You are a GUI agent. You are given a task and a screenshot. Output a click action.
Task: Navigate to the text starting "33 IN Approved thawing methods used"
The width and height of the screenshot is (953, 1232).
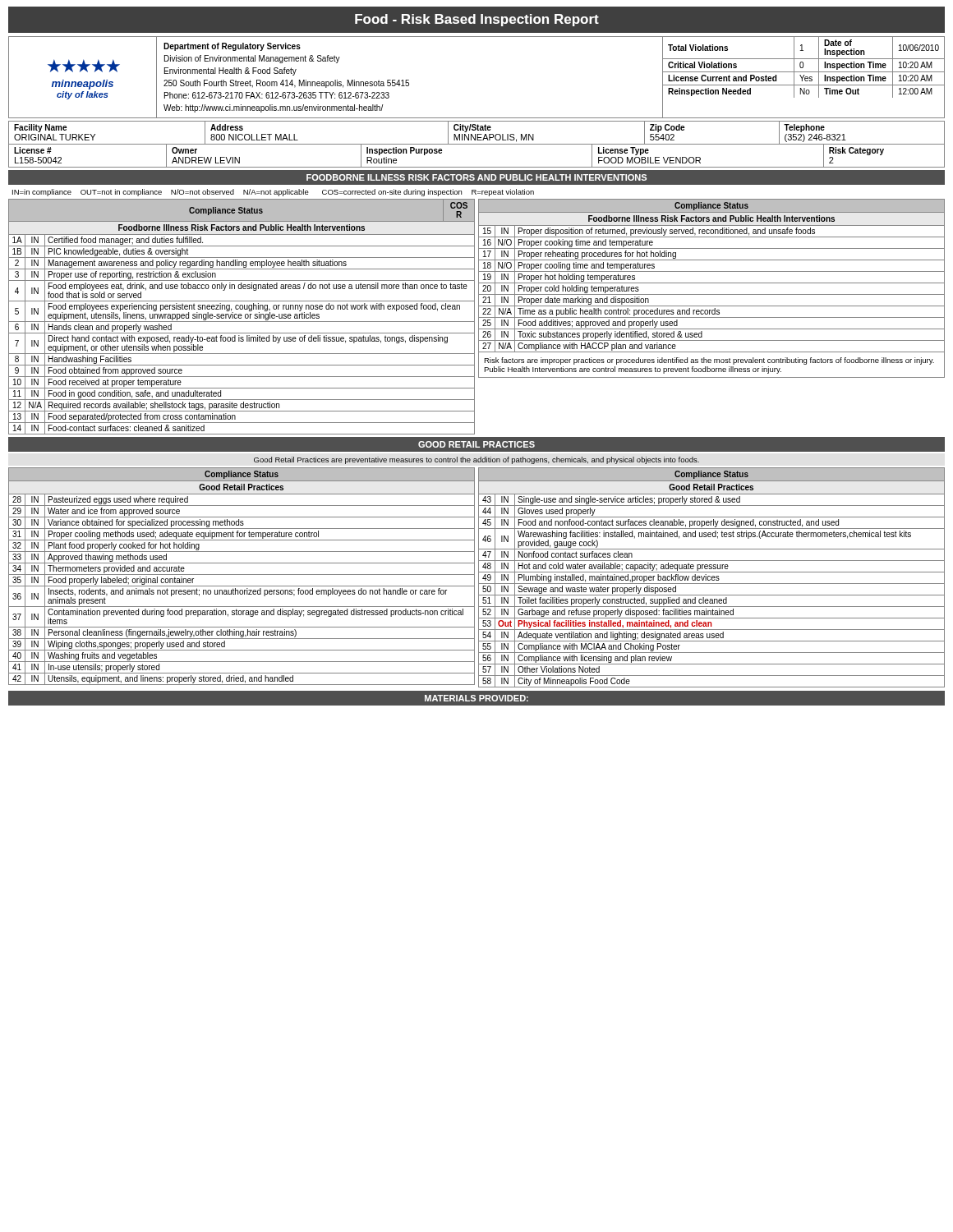[x=242, y=557]
